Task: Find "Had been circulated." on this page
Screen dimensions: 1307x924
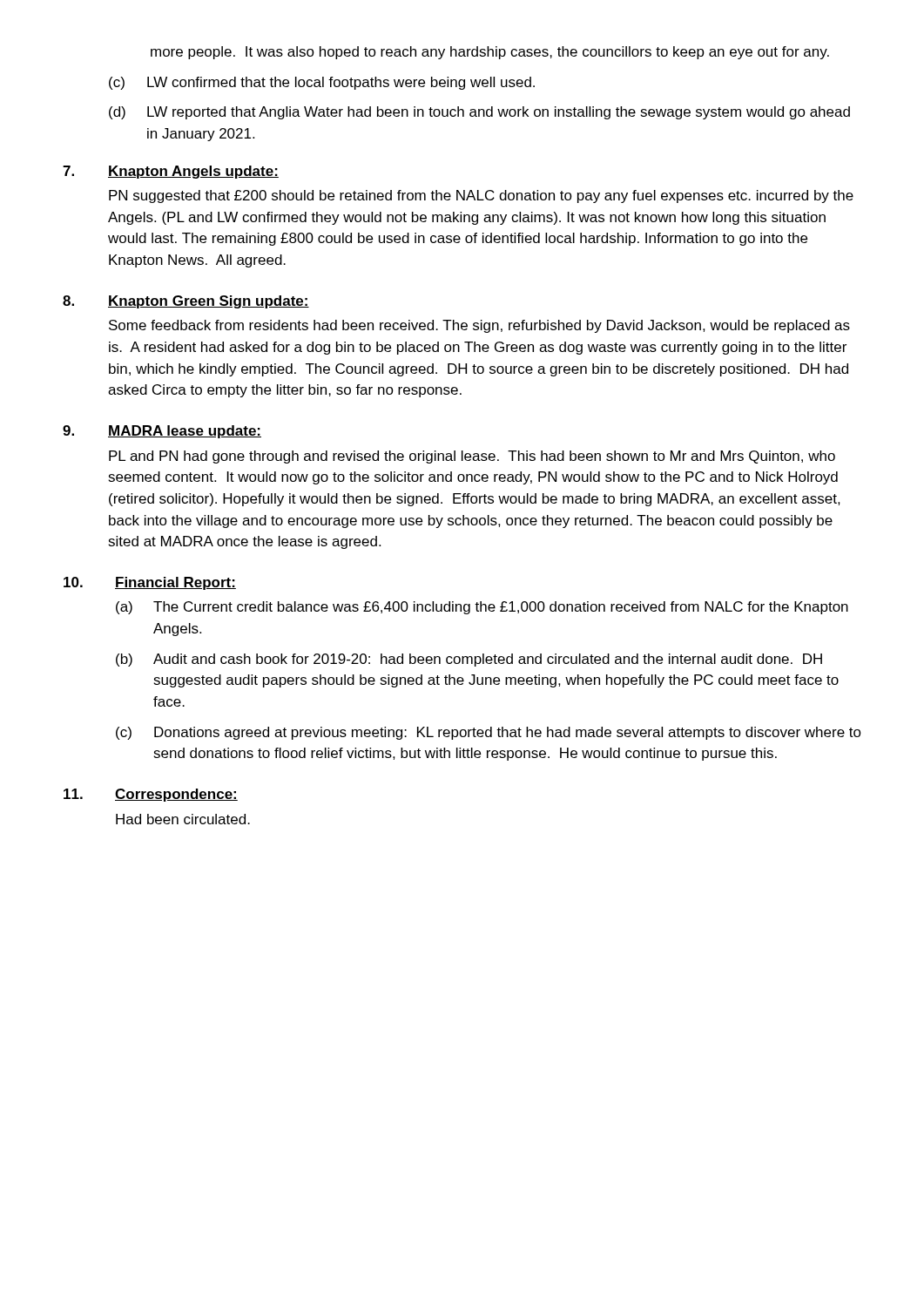Action: [183, 819]
